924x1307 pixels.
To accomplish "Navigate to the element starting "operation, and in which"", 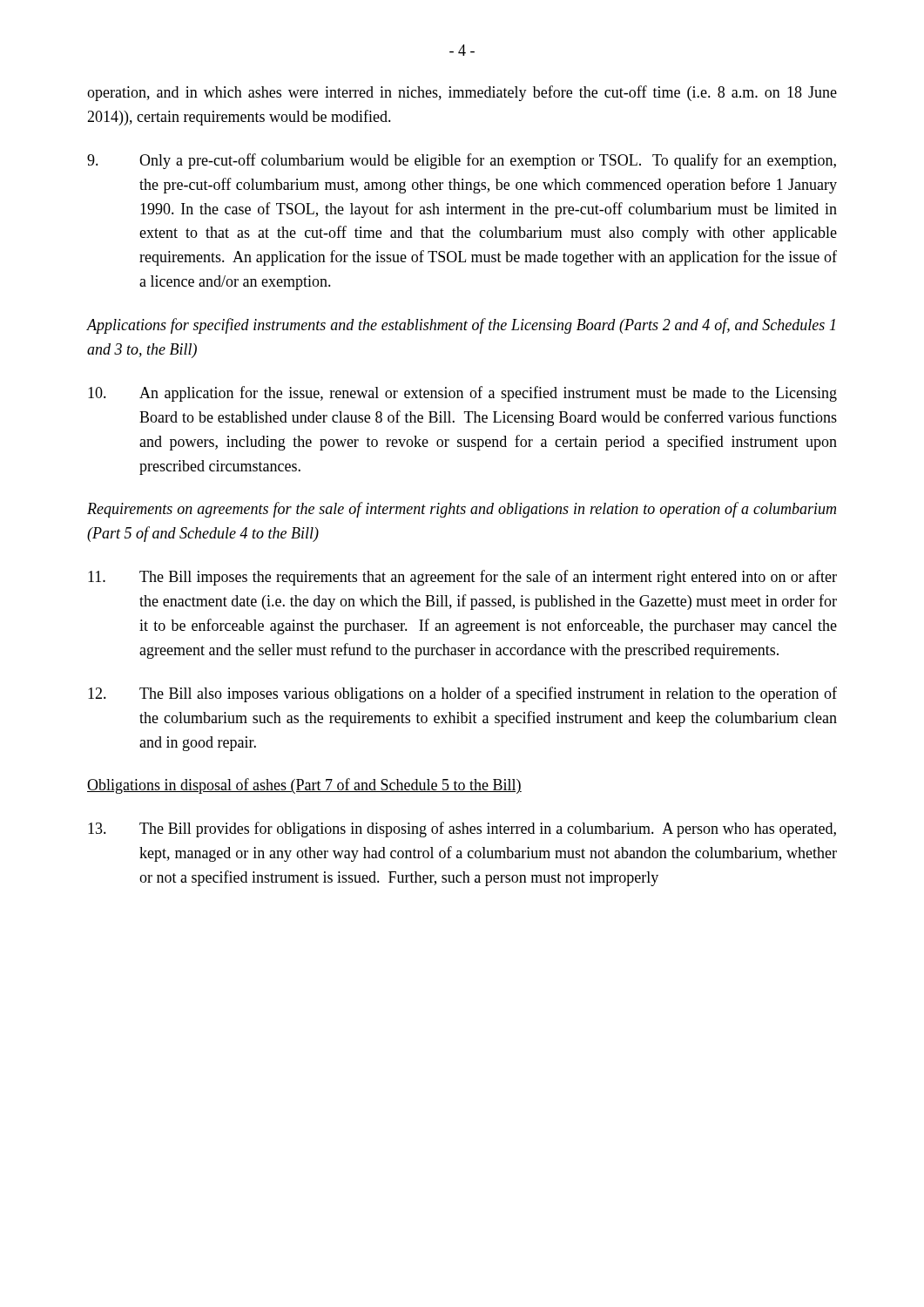I will (x=462, y=105).
